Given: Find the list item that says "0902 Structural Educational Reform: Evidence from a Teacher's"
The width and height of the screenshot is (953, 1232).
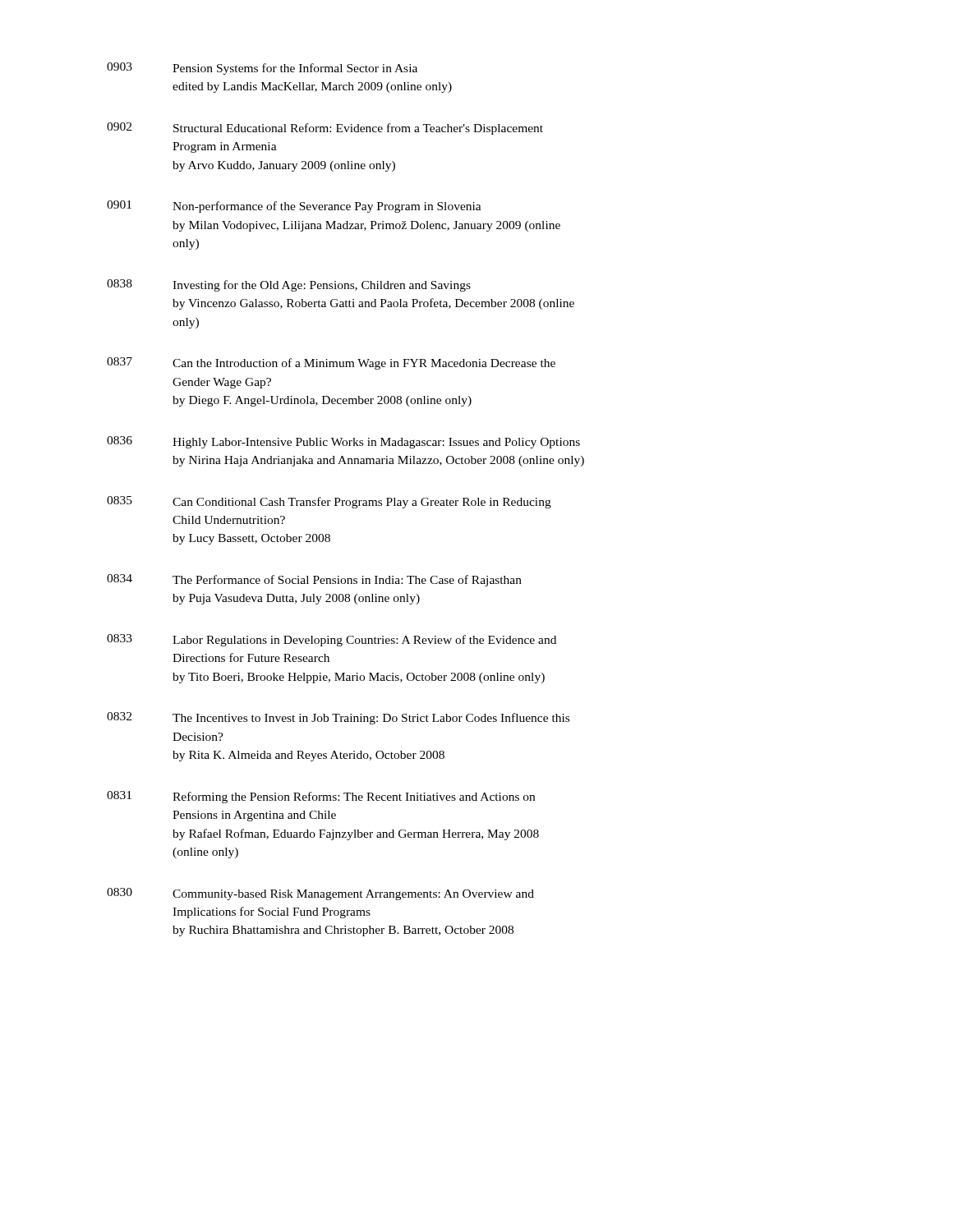Looking at the screenshot, I should coord(325,129).
